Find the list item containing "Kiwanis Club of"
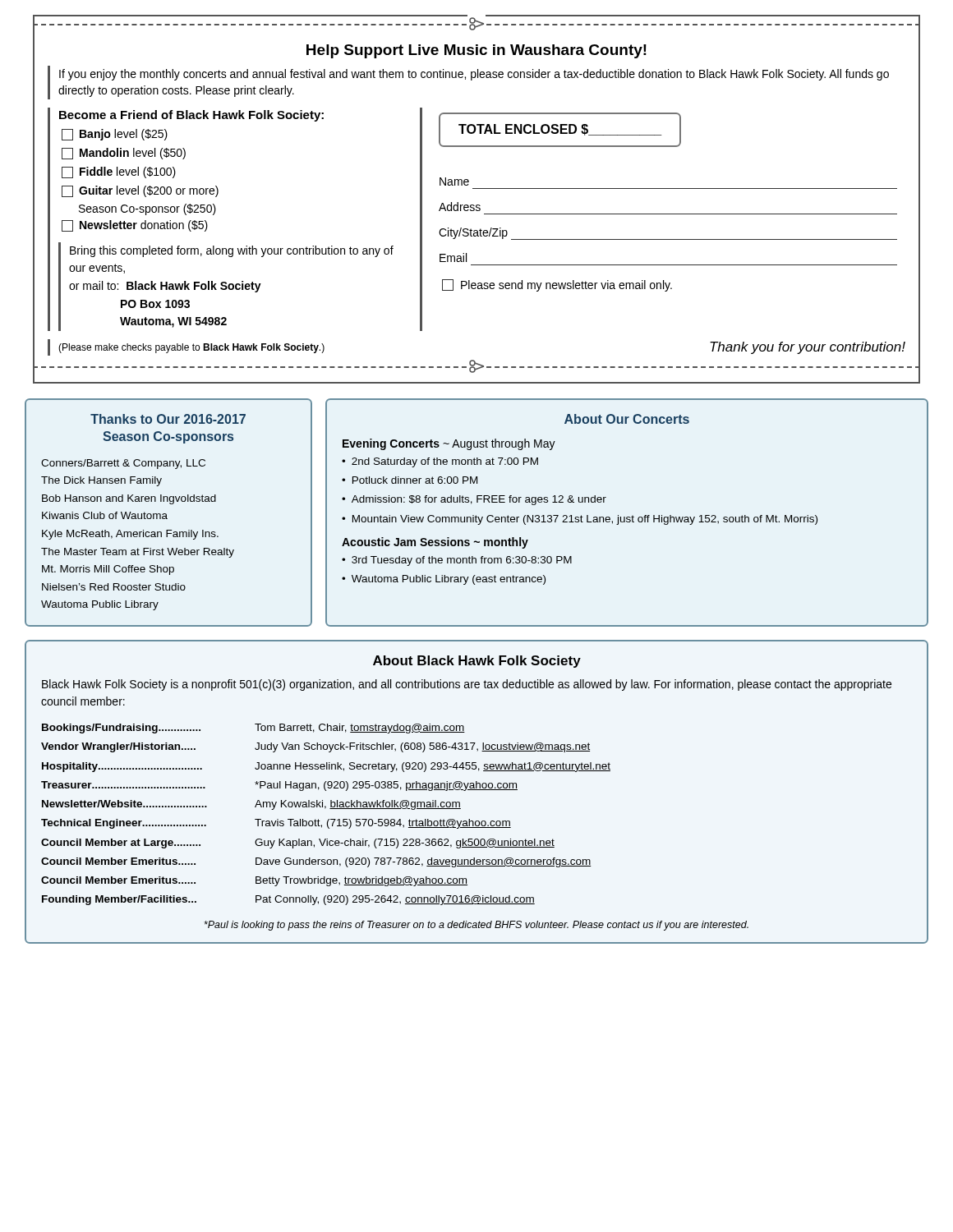The image size is (953, 1232). pos(104,516)
